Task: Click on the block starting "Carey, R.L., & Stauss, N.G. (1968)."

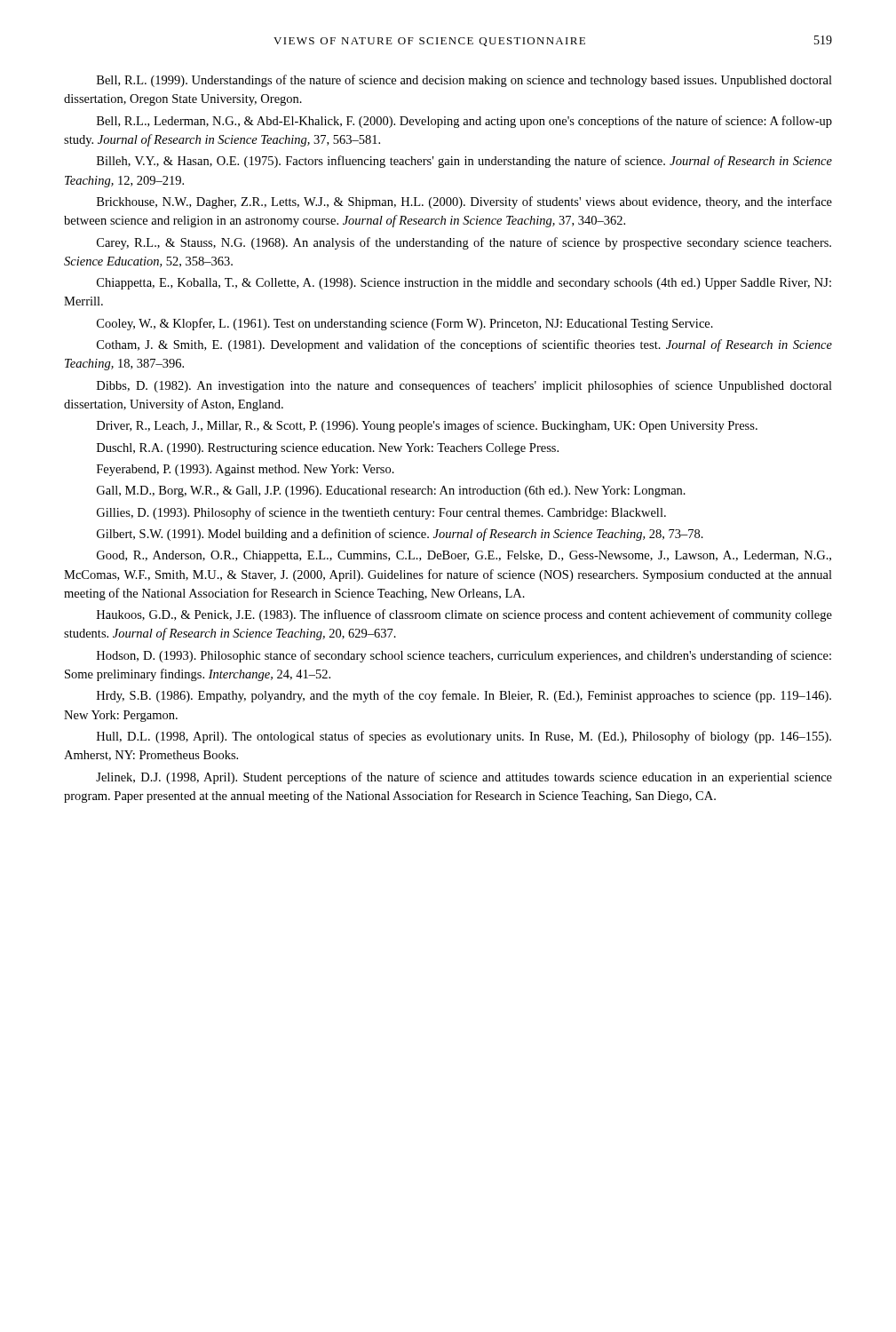Action: point(448,251)
